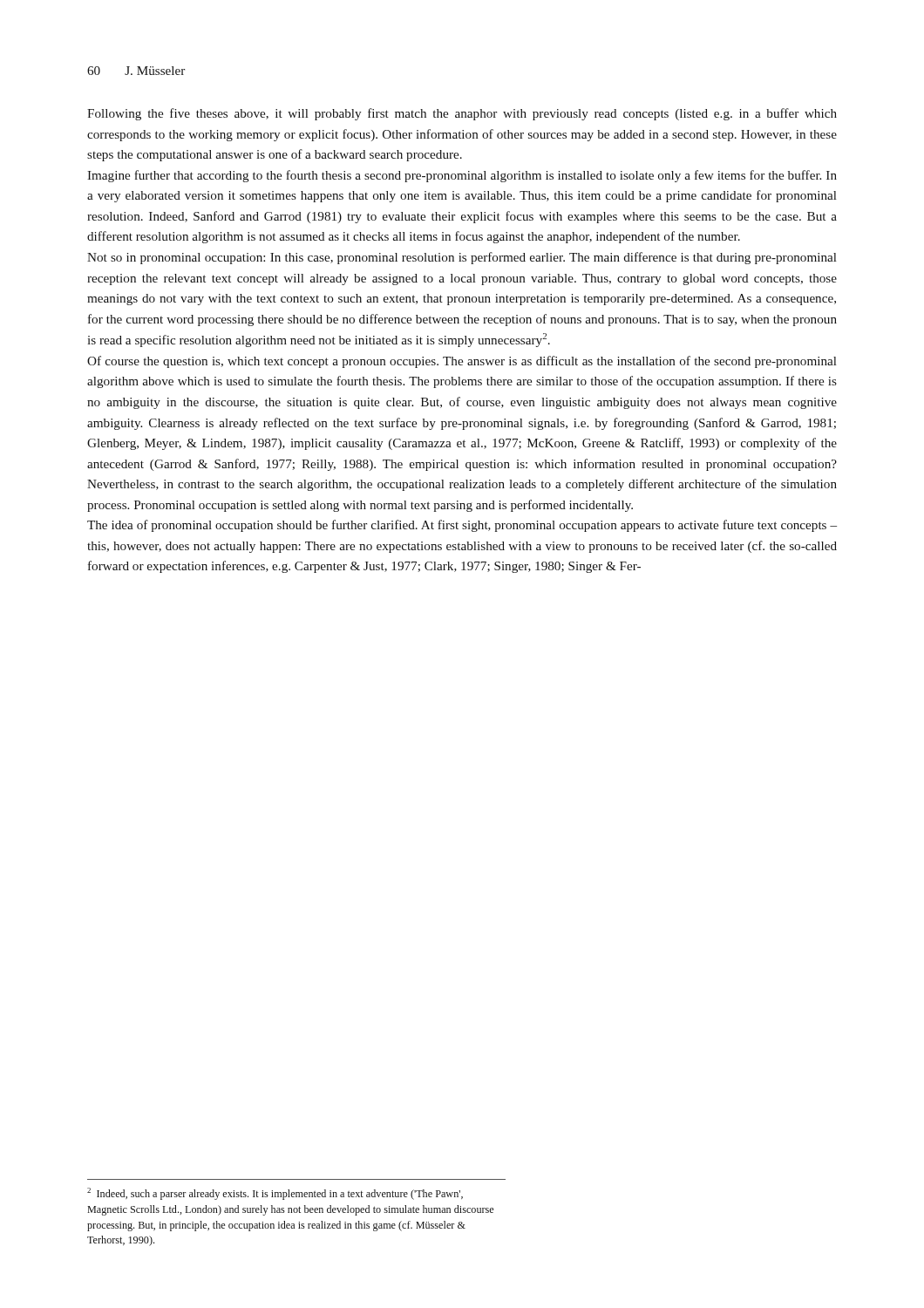The height and width of the screenshot is (1308, 924).
Task: Find the block on this page that starts "Not so in pronominal occupation: In this case,"
Action: [462, 299]
